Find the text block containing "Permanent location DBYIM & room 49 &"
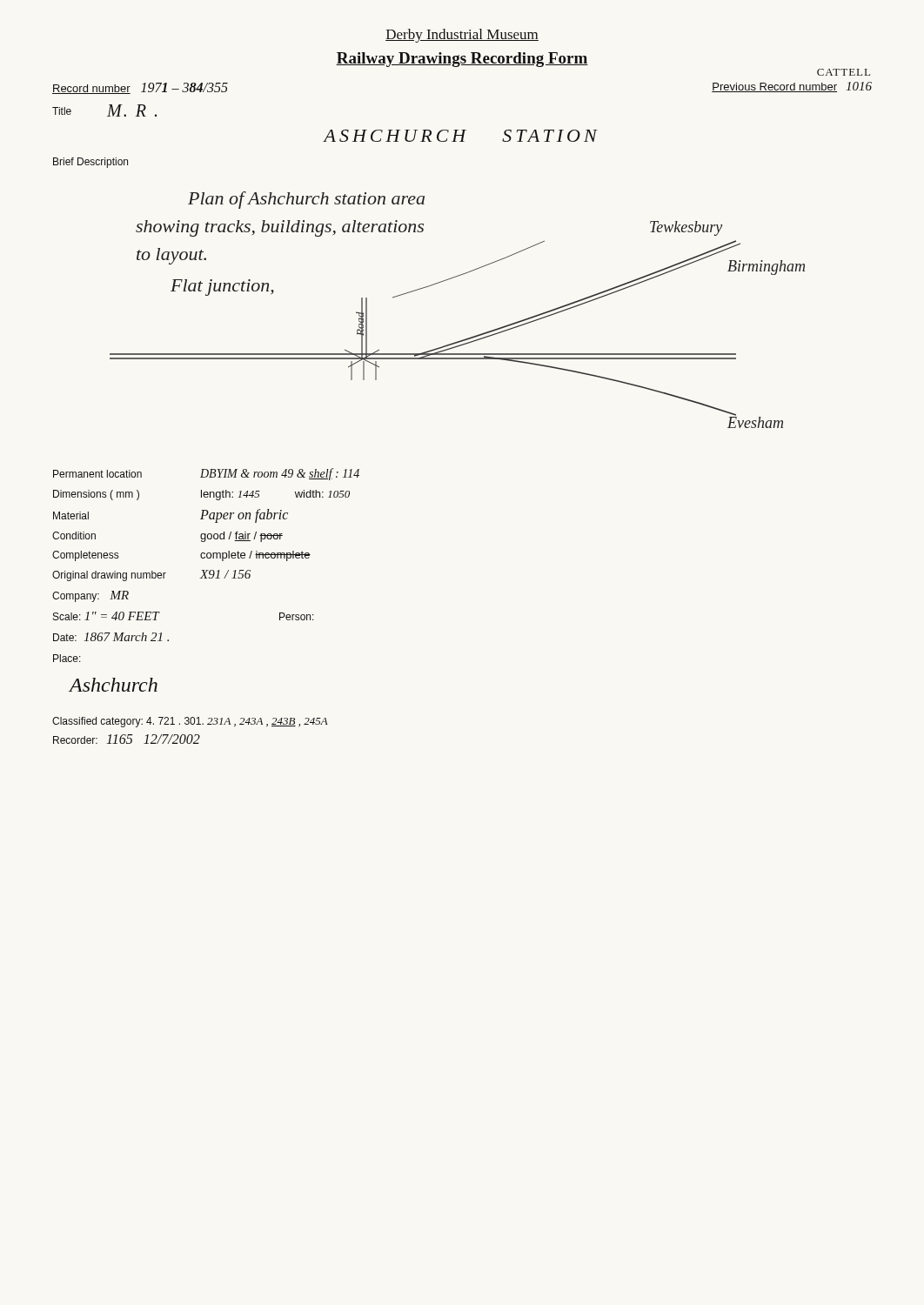This screenshot has width=924, height=1305. point(206,474)
